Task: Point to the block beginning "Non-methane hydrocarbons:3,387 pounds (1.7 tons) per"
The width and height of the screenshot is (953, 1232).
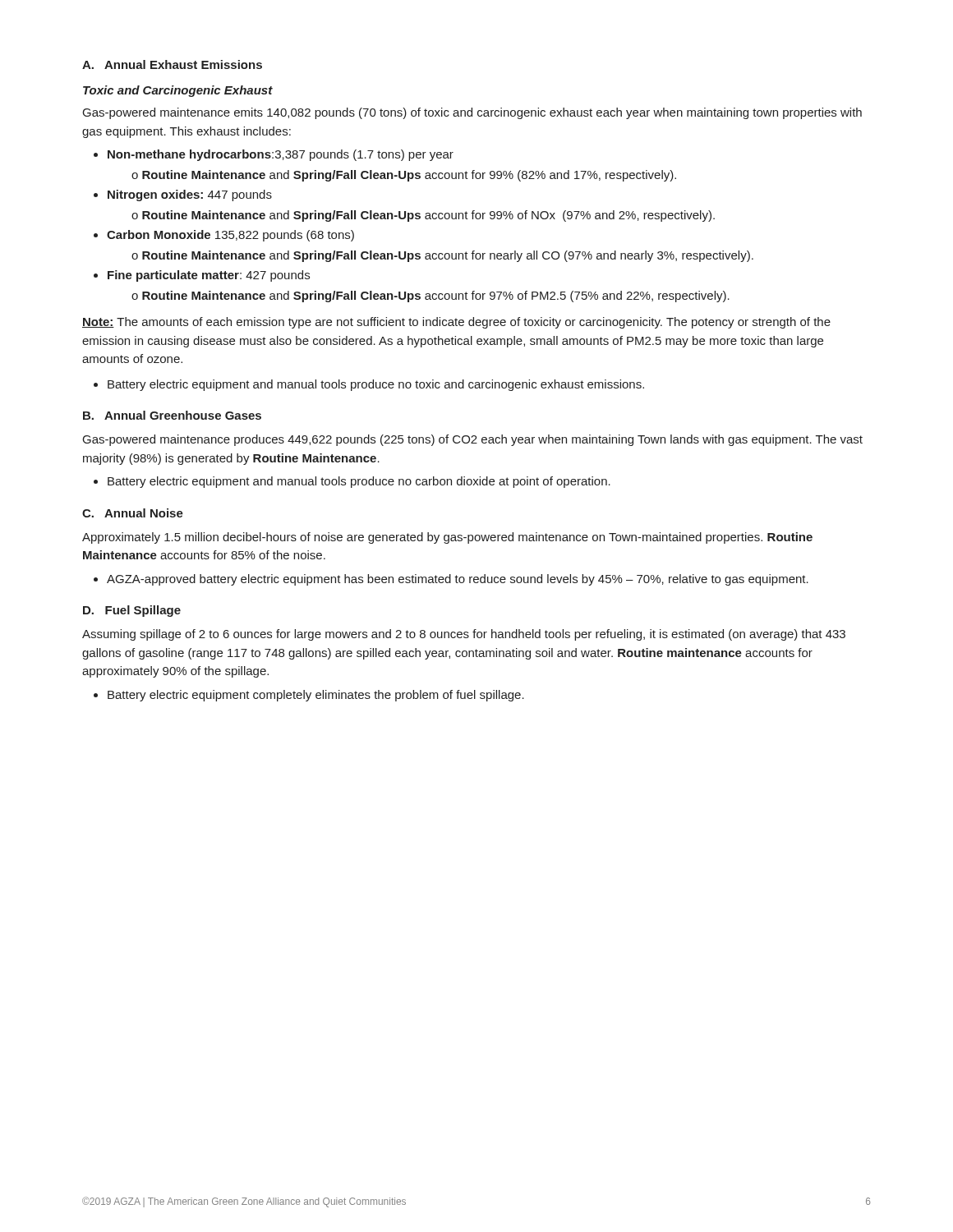Action: click(x=489, y=165)
